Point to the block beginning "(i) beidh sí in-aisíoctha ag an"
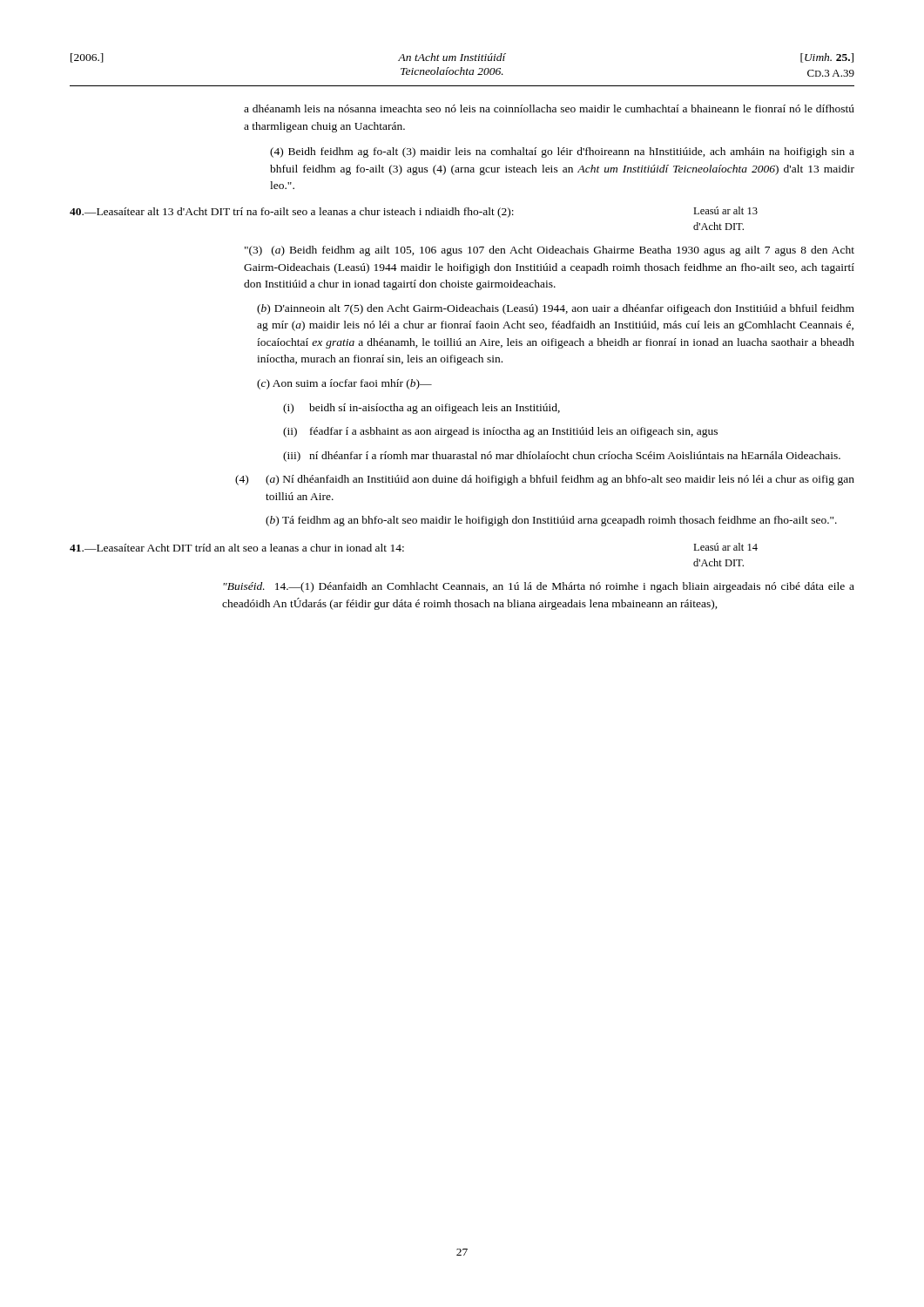The height and width of the screenshot is (1307, 924). (422, 407)
